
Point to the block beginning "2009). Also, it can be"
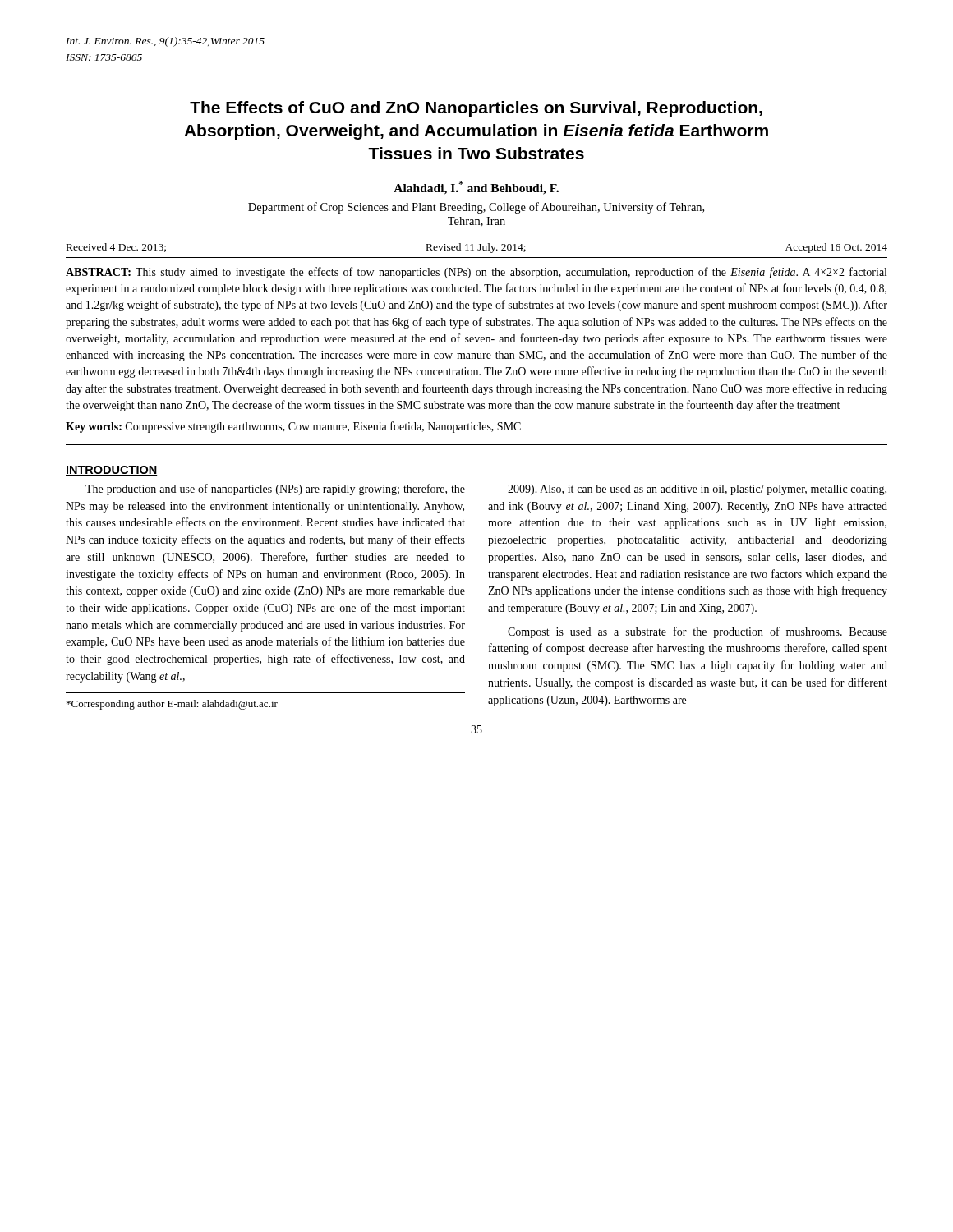point(688,595)
